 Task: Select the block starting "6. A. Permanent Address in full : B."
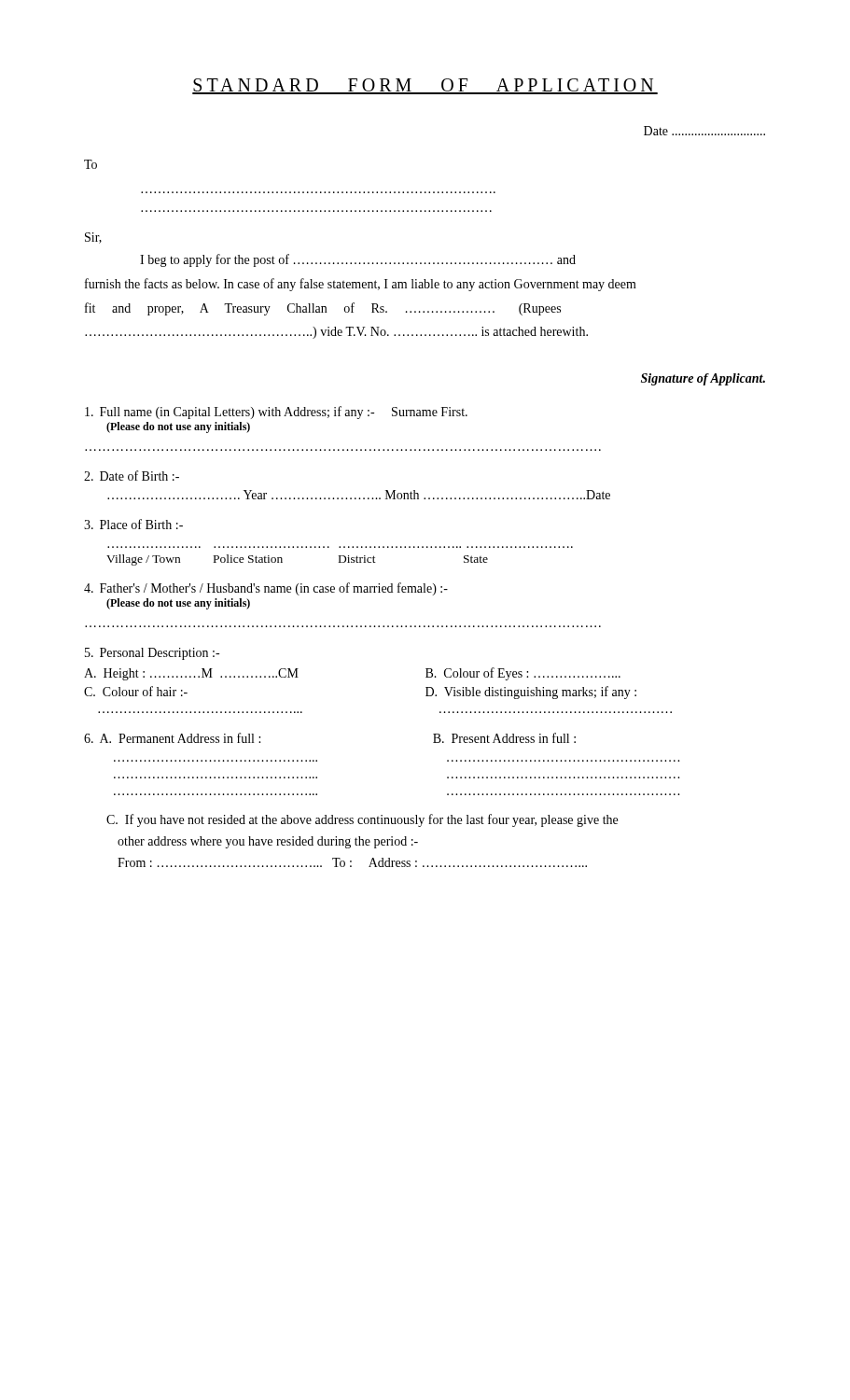(x=160, y=738)
